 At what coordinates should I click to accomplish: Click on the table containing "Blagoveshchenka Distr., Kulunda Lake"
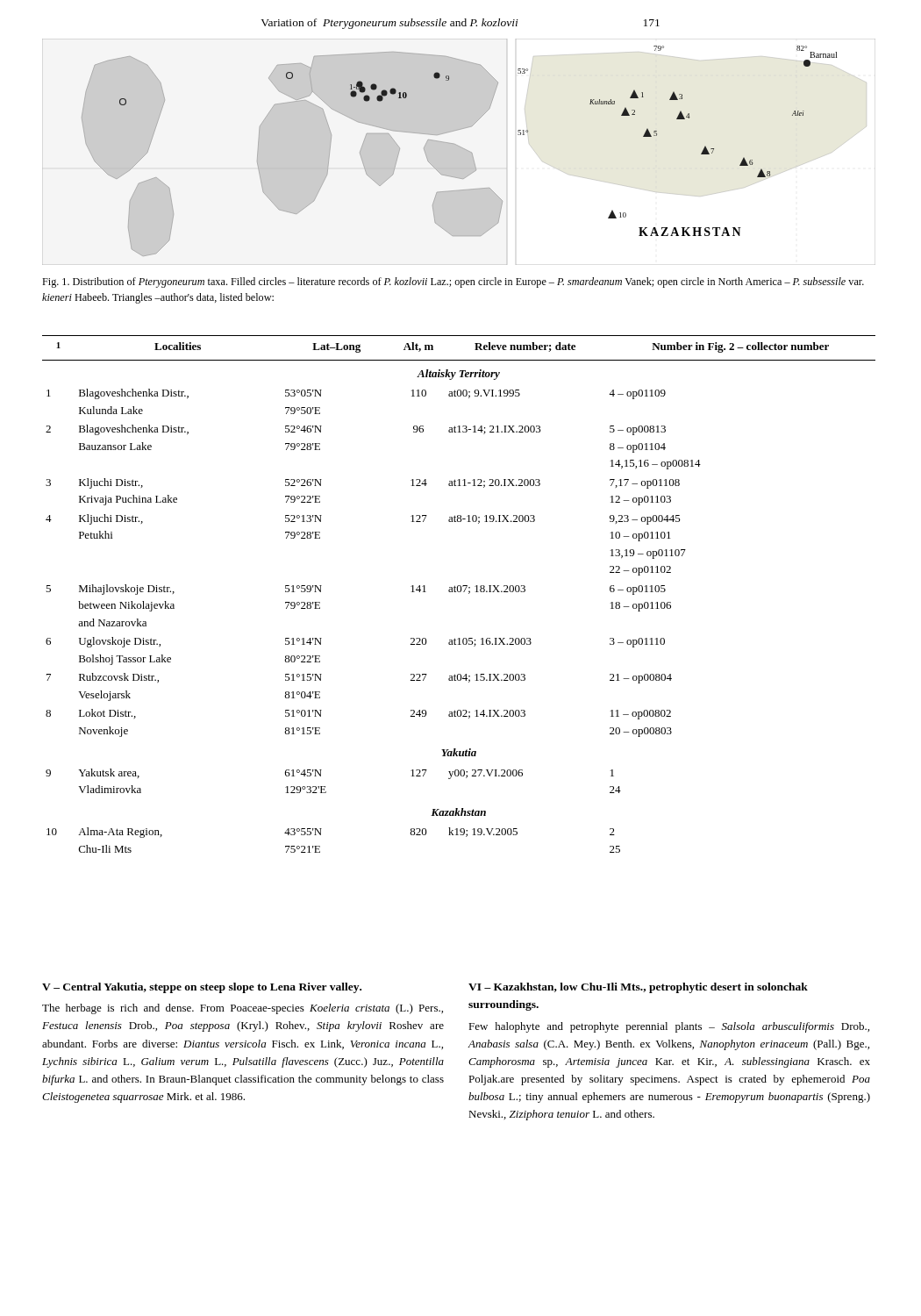(459, 597)
